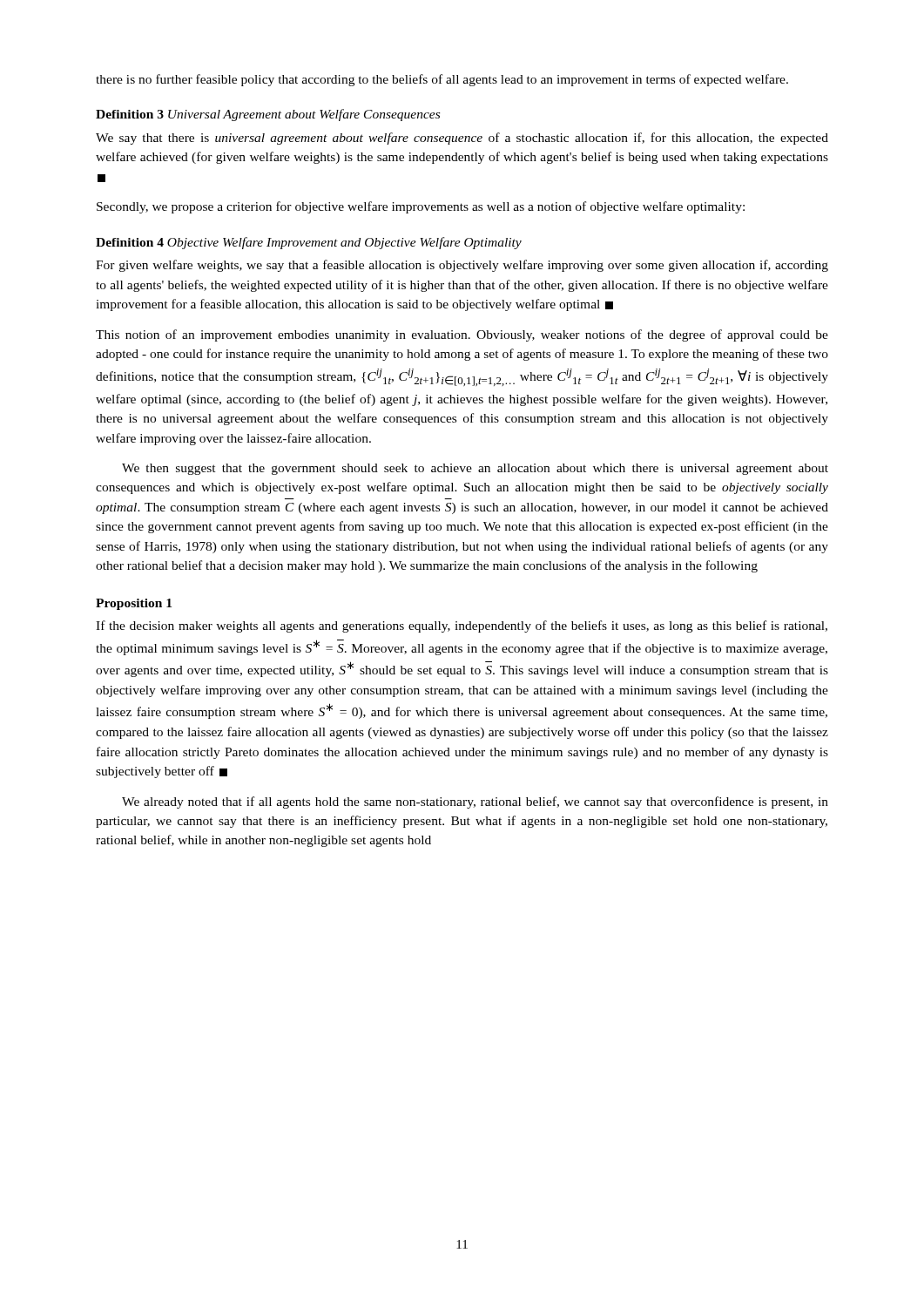This screenshot has width=924, height=1307.
Task: Find the passage starting "Definition 4 Objective Welfare"
Action: click(309, 242)
